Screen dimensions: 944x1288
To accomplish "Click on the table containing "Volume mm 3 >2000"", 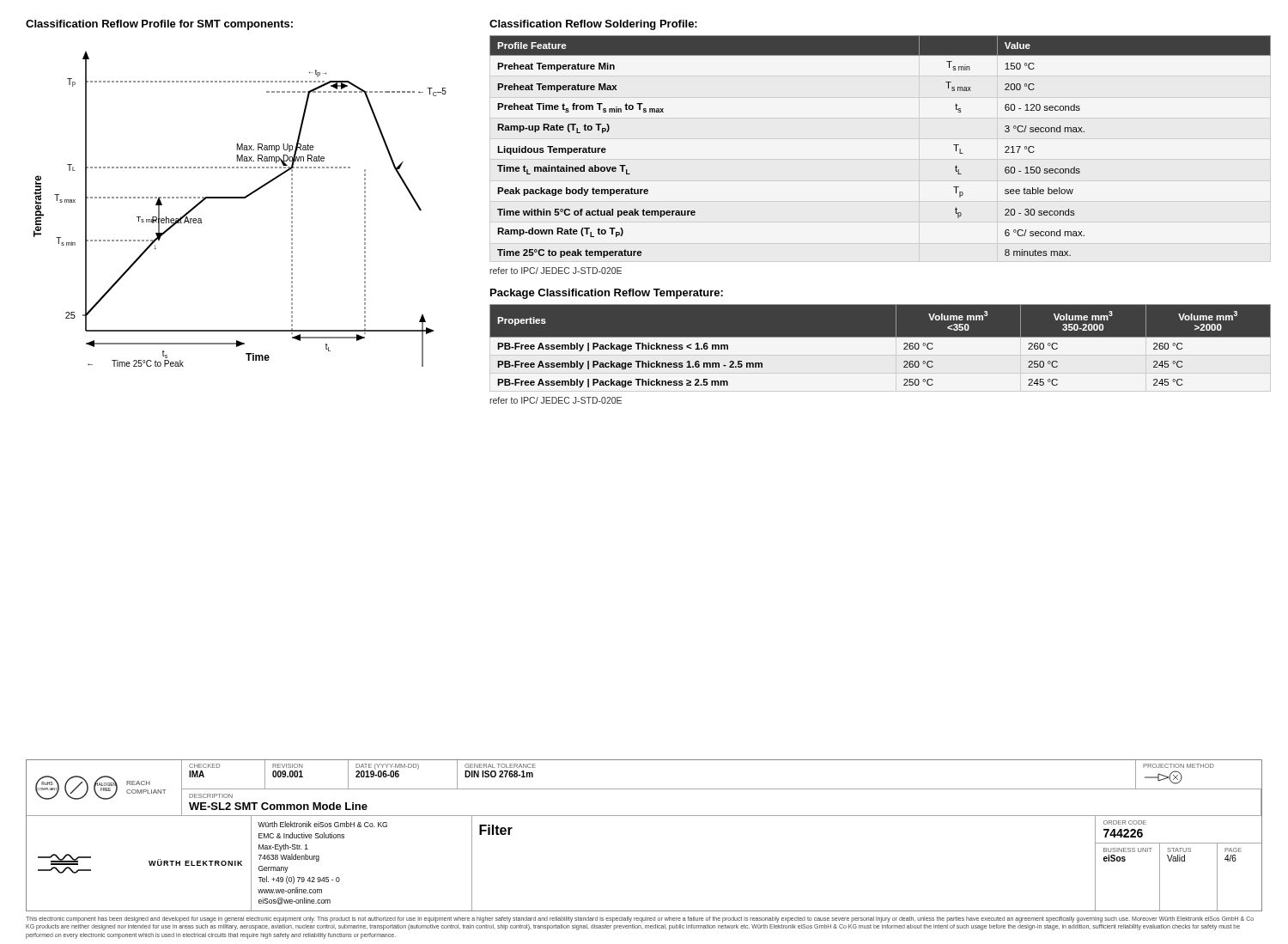I will (880, 348).
